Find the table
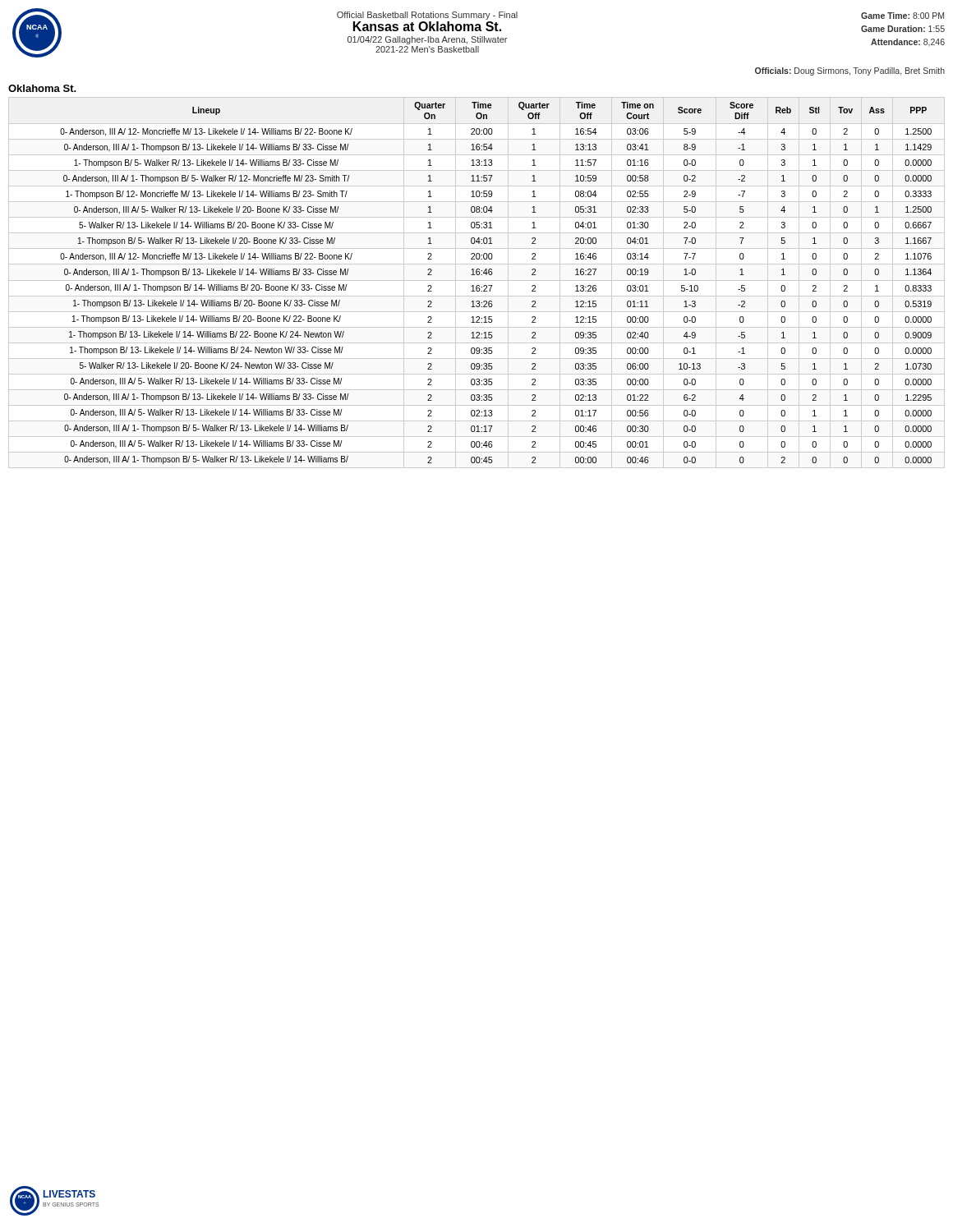Screen dimensions: 1232x953 pos(476,282)
